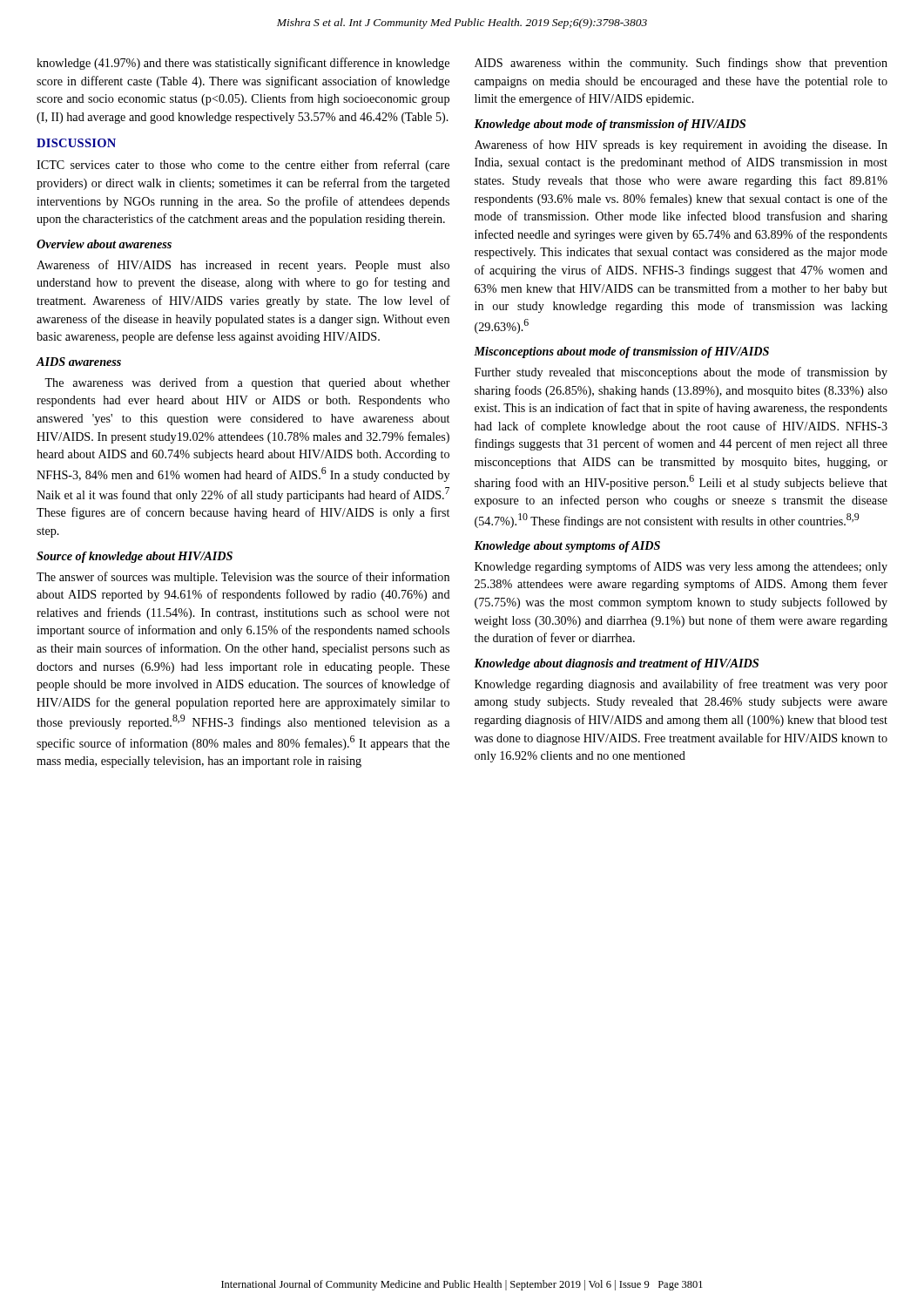Click on the element starting "Source of knowledge about HIV/AIDS"
The width and height of the screenshot is (924, 1307).
[x=135, y=556]
